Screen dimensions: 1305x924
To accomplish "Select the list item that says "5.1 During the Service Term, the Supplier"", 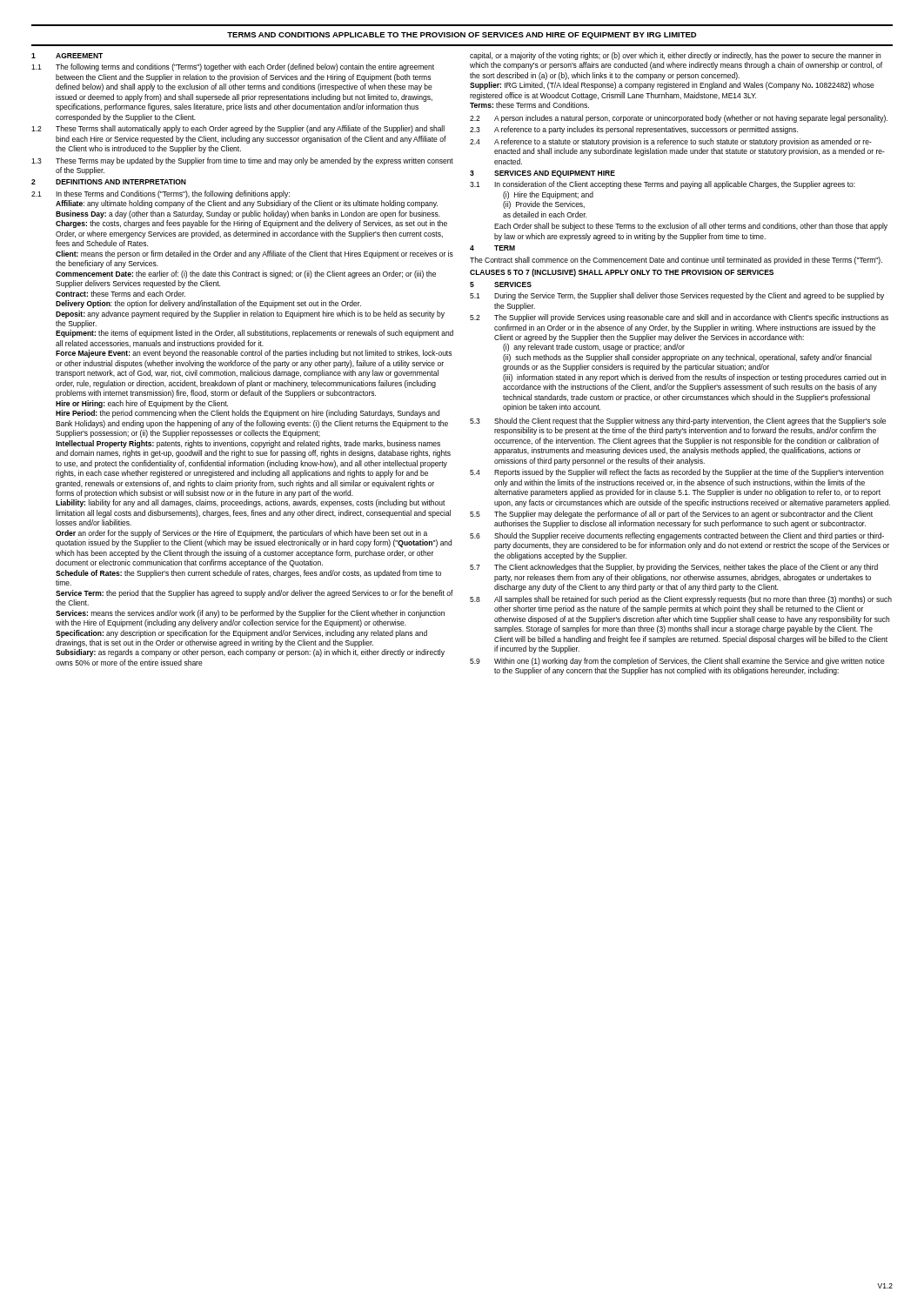I will click(681, 302).
